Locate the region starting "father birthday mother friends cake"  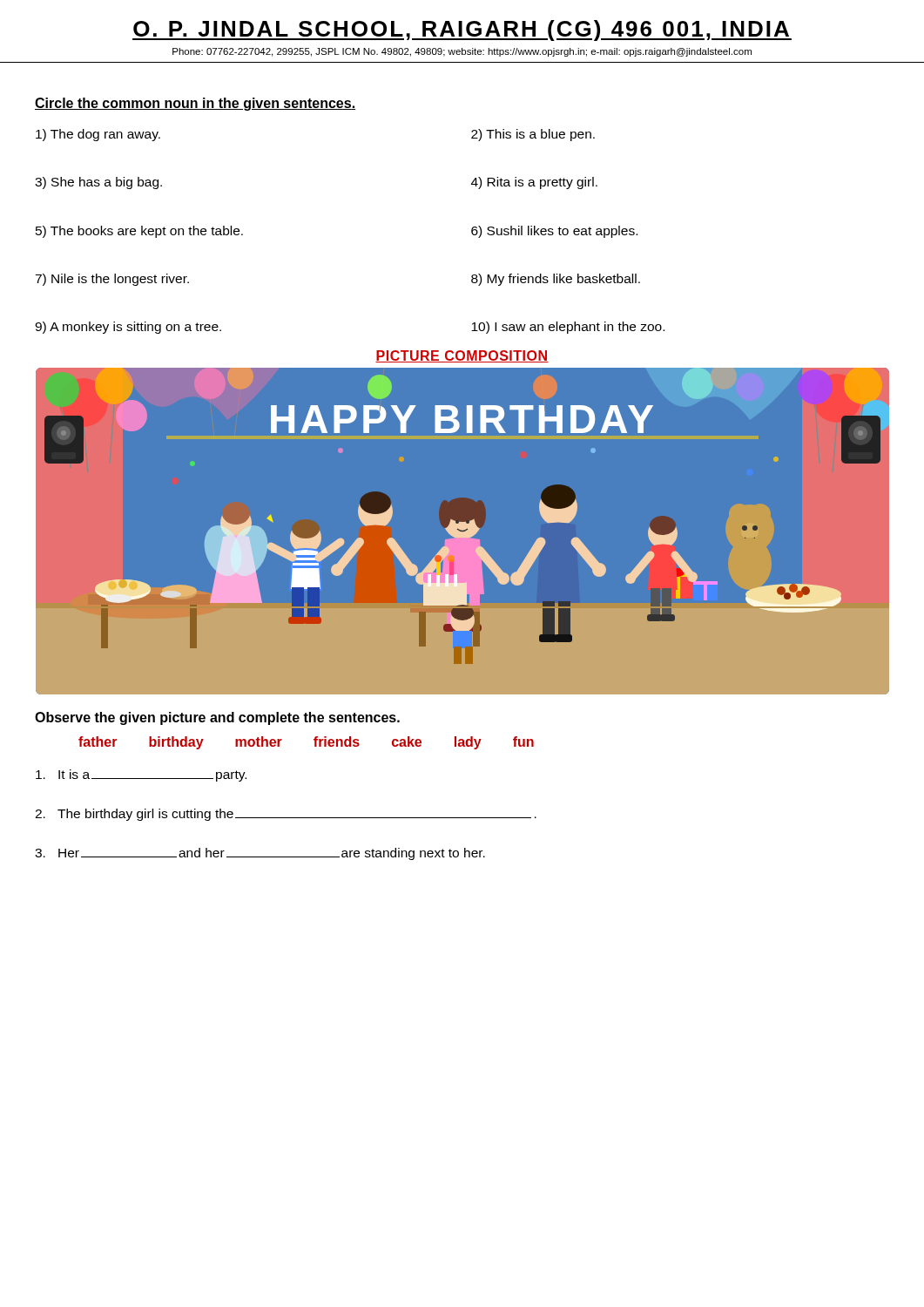306,743
